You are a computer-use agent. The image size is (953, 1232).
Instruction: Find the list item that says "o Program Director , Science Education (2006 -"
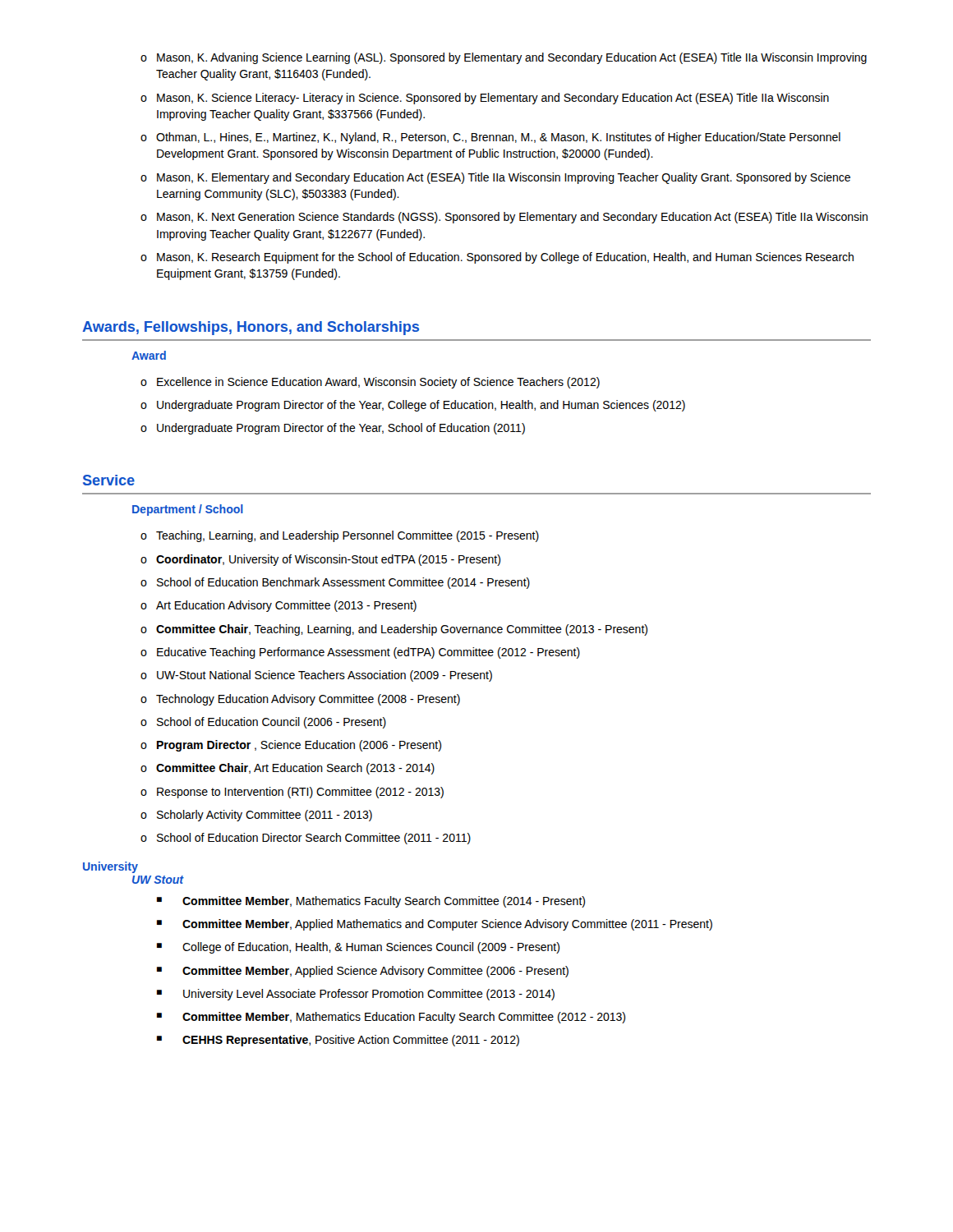click(x=291, y=746)
